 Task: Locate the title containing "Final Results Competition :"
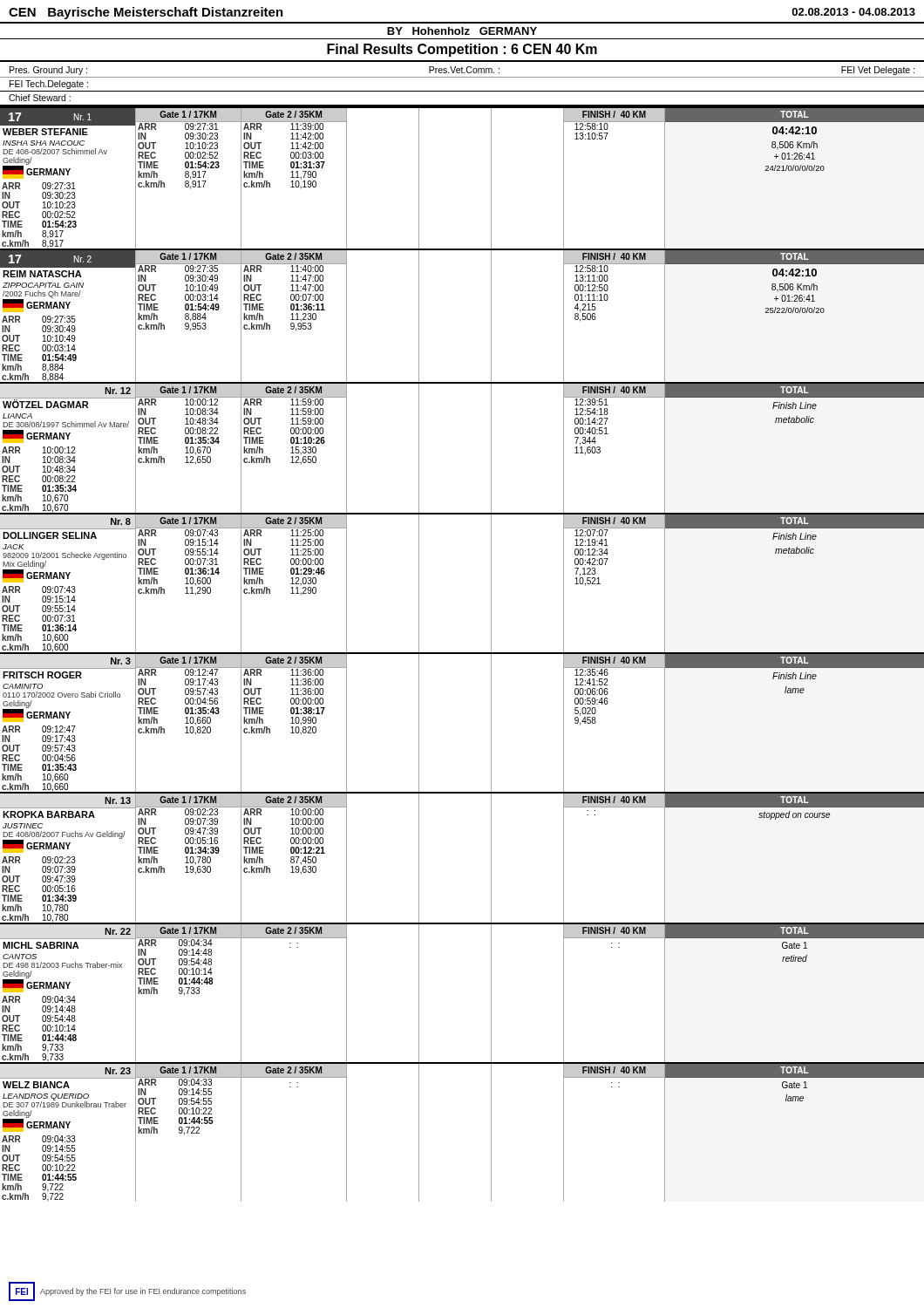462,49
